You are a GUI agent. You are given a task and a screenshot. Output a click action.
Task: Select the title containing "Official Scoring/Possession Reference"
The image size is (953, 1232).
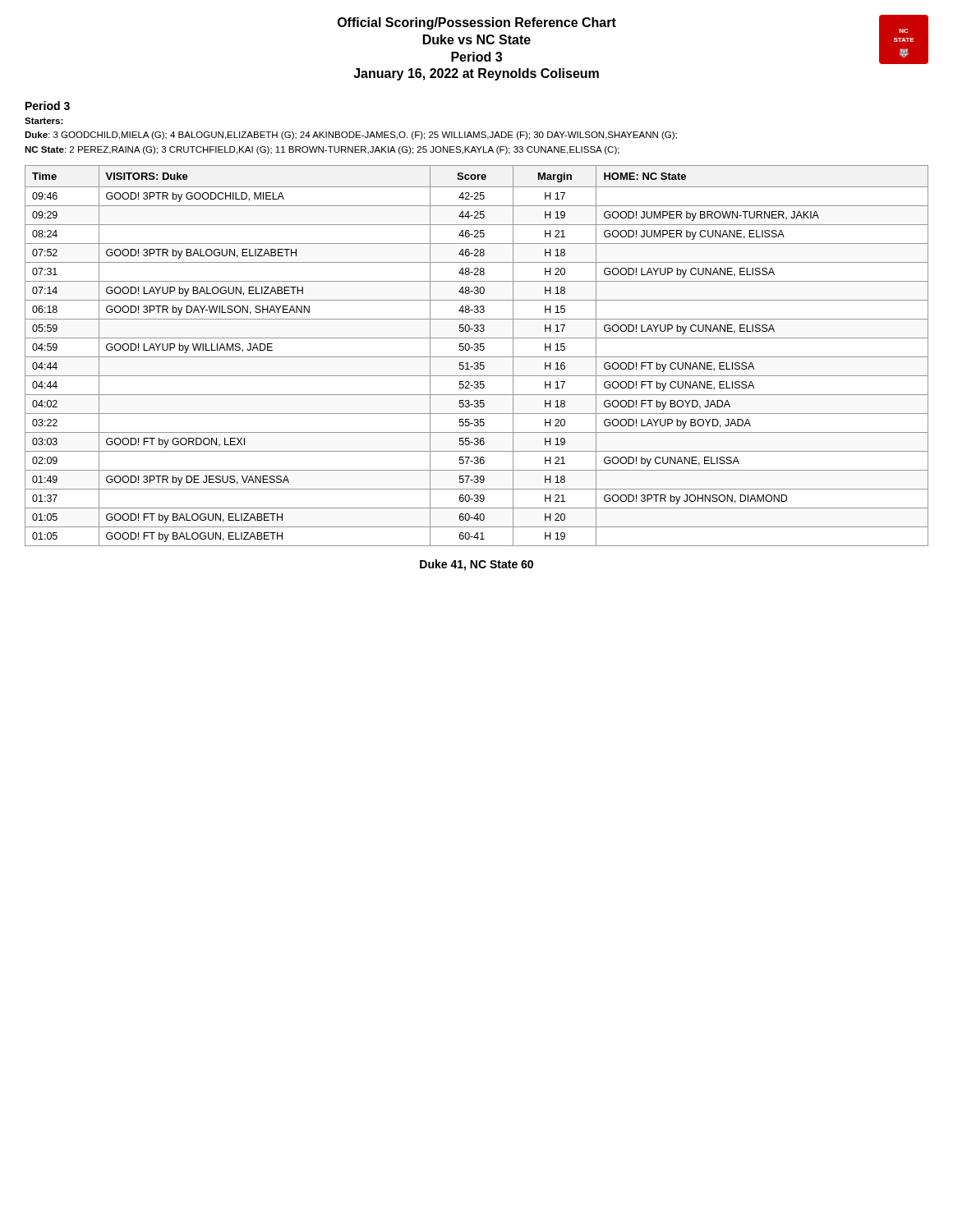tap(459, 39)
